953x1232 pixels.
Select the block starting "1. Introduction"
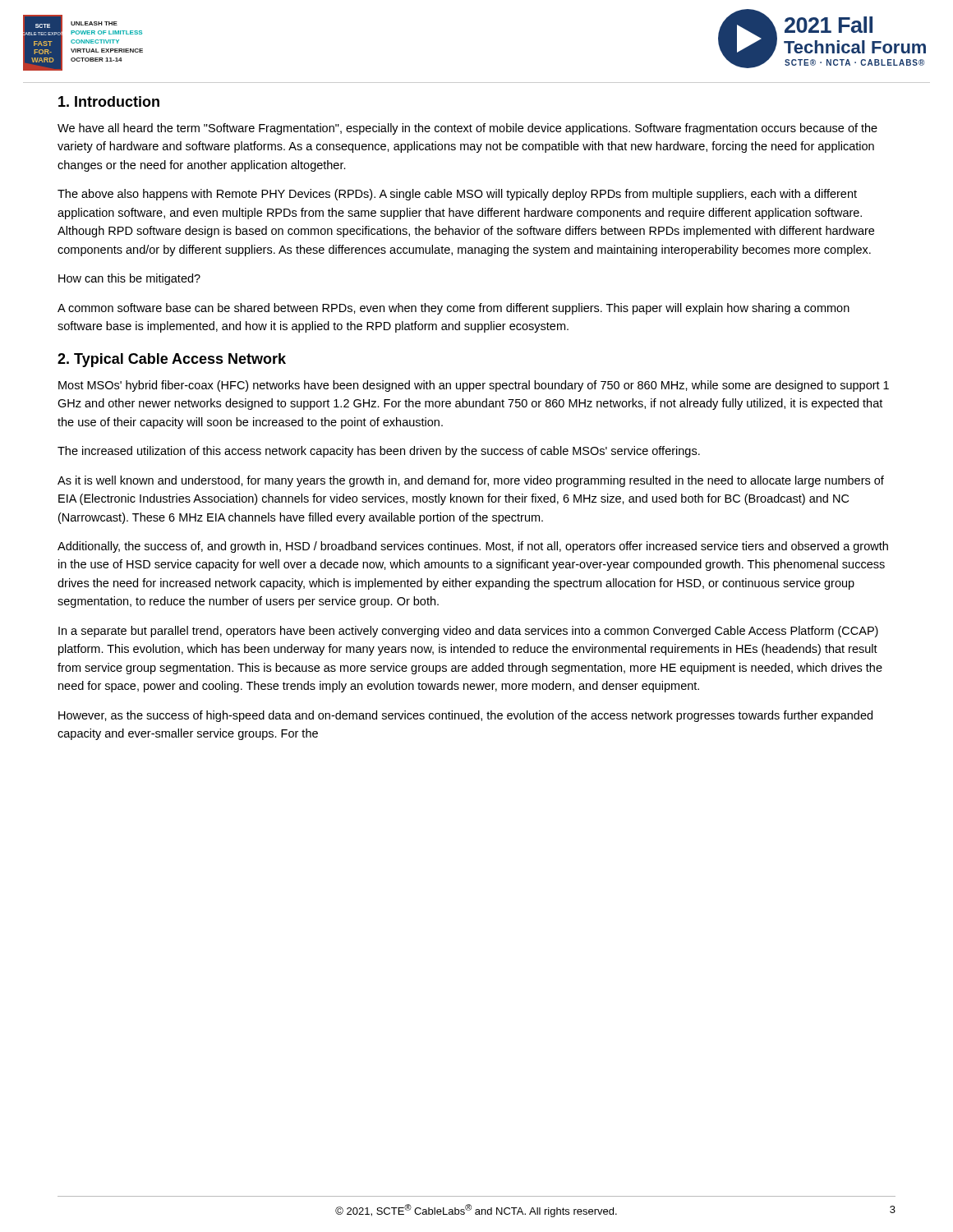[x=109, y=102]
